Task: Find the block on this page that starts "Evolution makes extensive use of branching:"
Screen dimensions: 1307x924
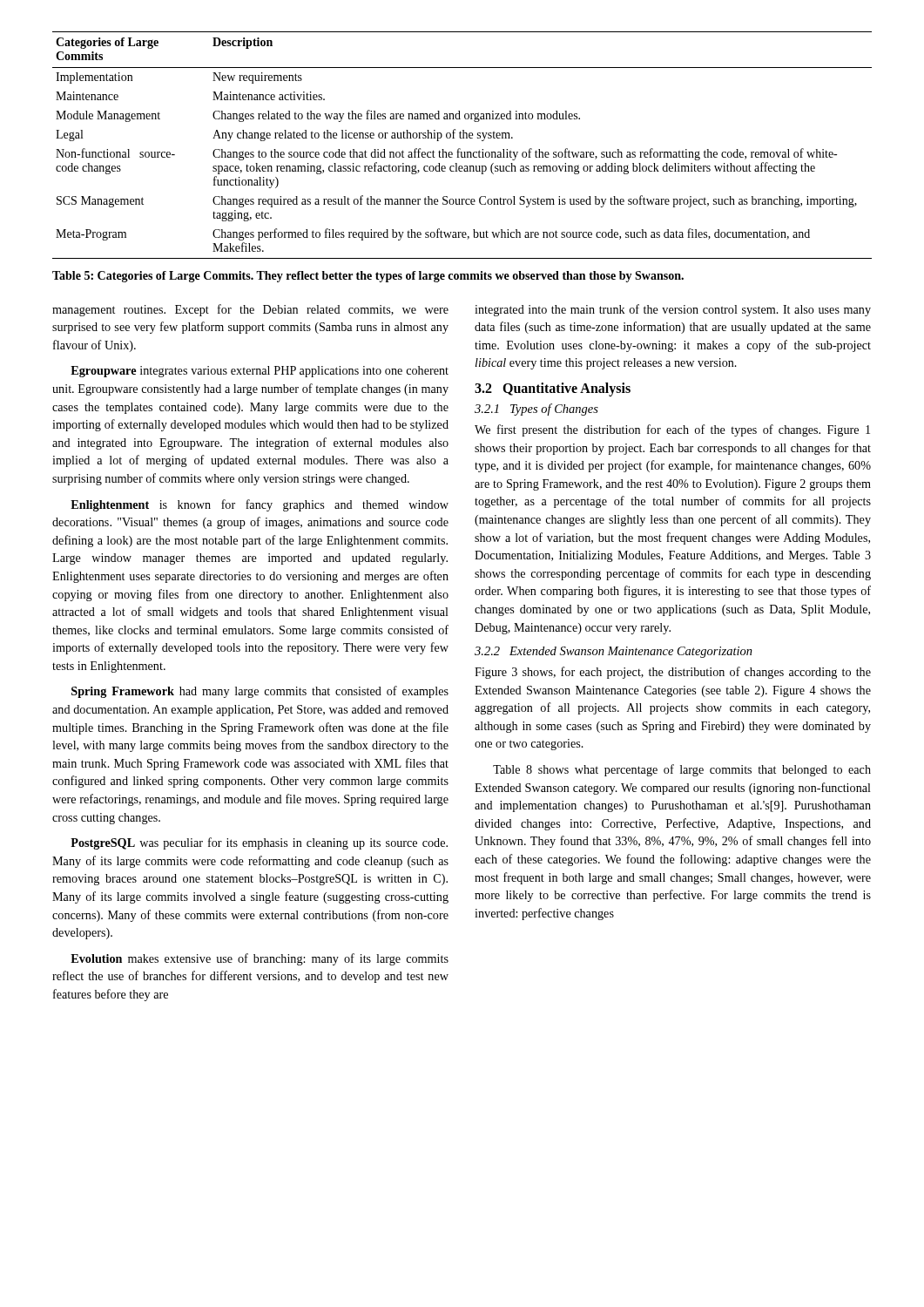Action: pyautogui.click(x=250, y=976)
